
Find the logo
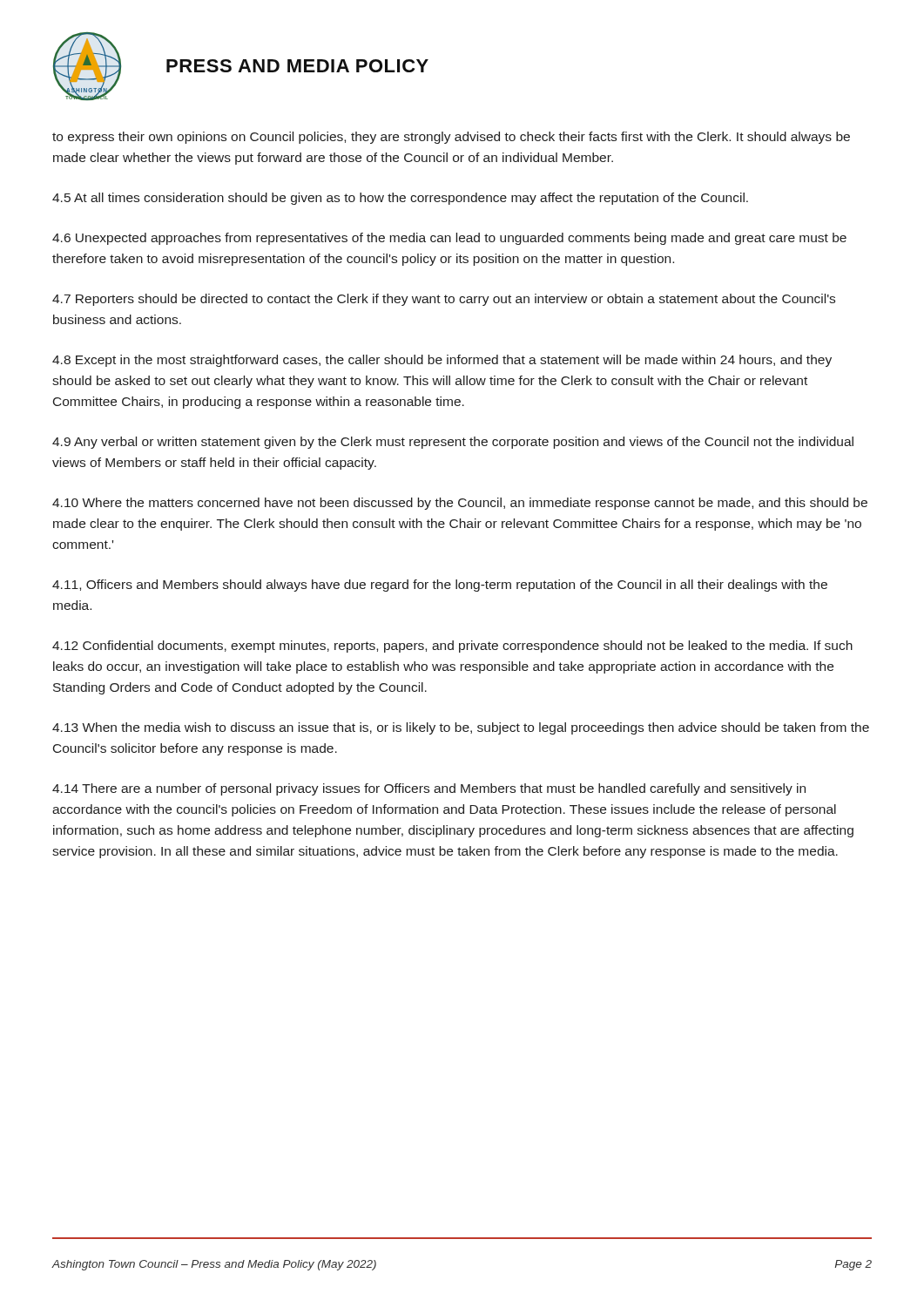point(100,66)
